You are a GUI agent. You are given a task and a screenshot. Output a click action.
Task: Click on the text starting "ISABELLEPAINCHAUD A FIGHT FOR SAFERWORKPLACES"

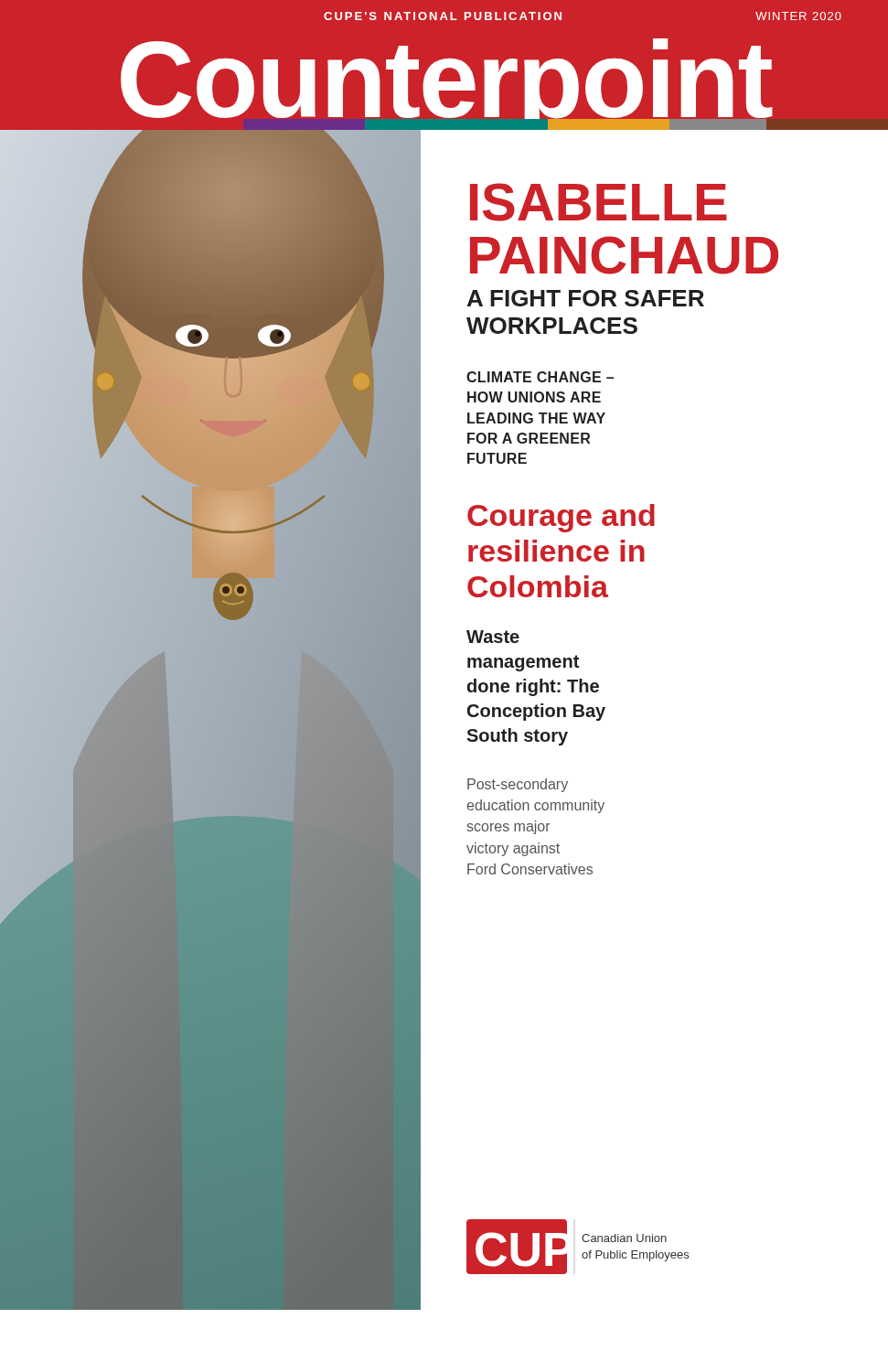pos(659,258)
